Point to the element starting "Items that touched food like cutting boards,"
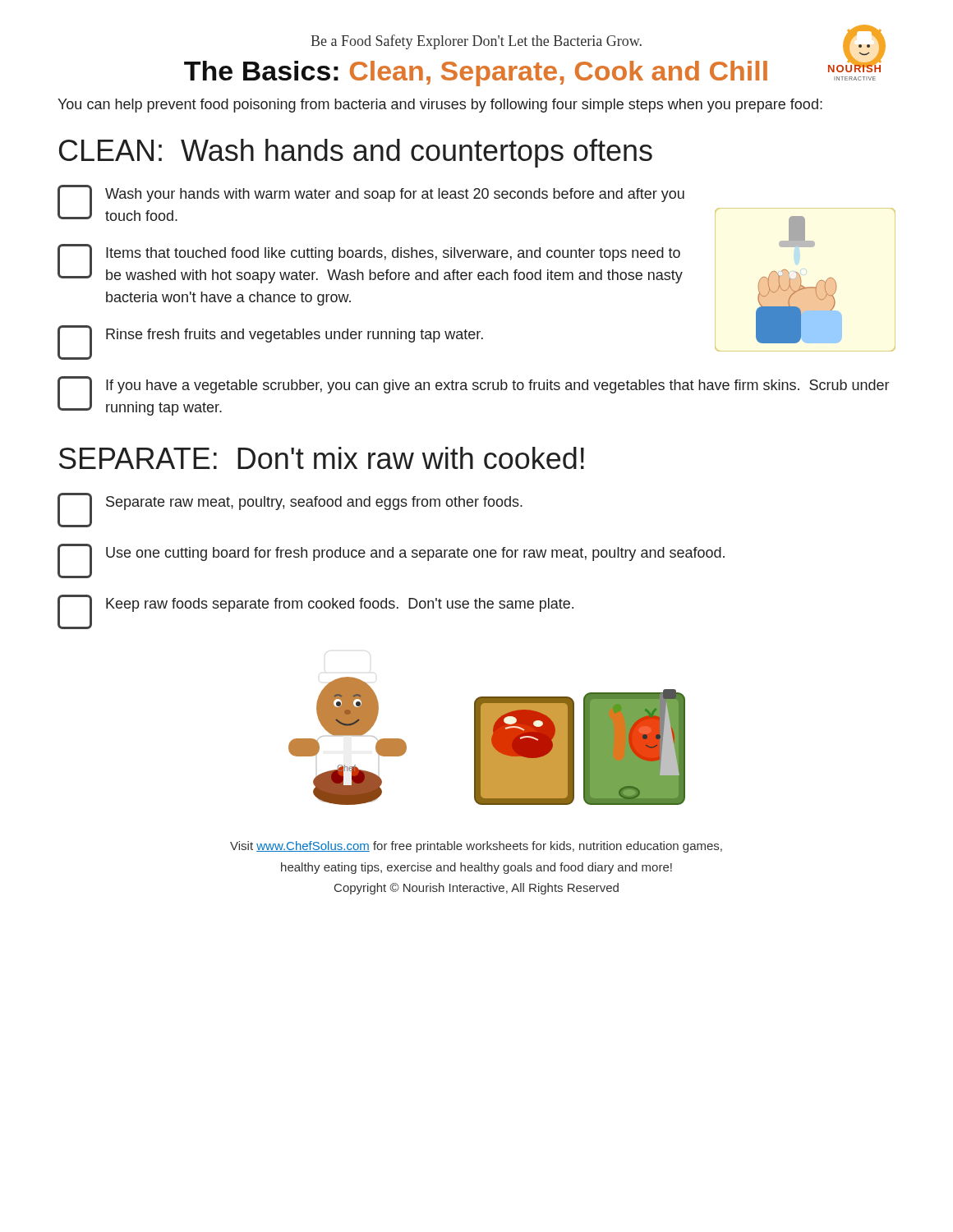The width and height of the screenshot is (953, 1232). [x=378, y=276]
